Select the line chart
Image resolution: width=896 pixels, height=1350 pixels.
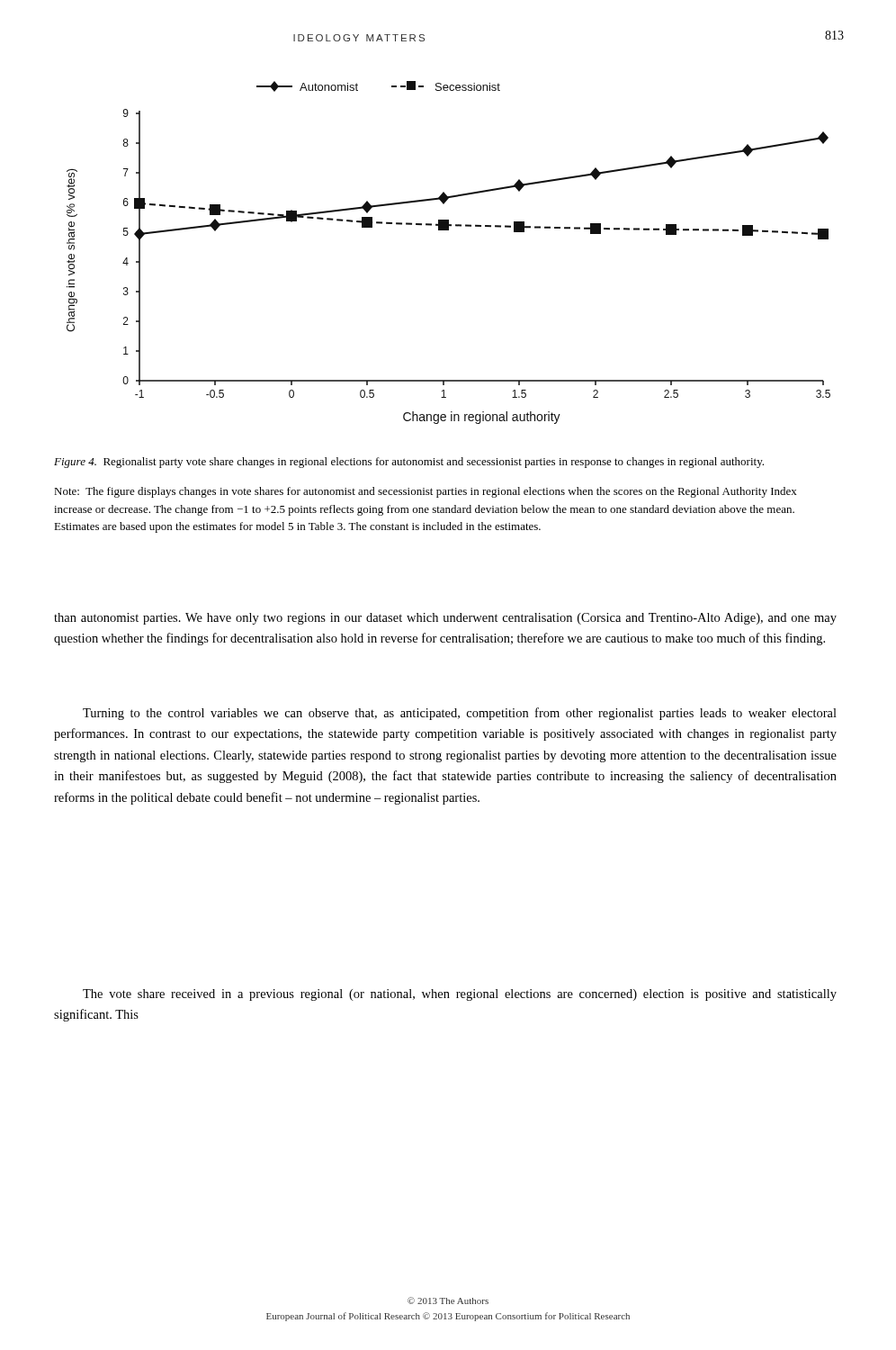point(443,248)
